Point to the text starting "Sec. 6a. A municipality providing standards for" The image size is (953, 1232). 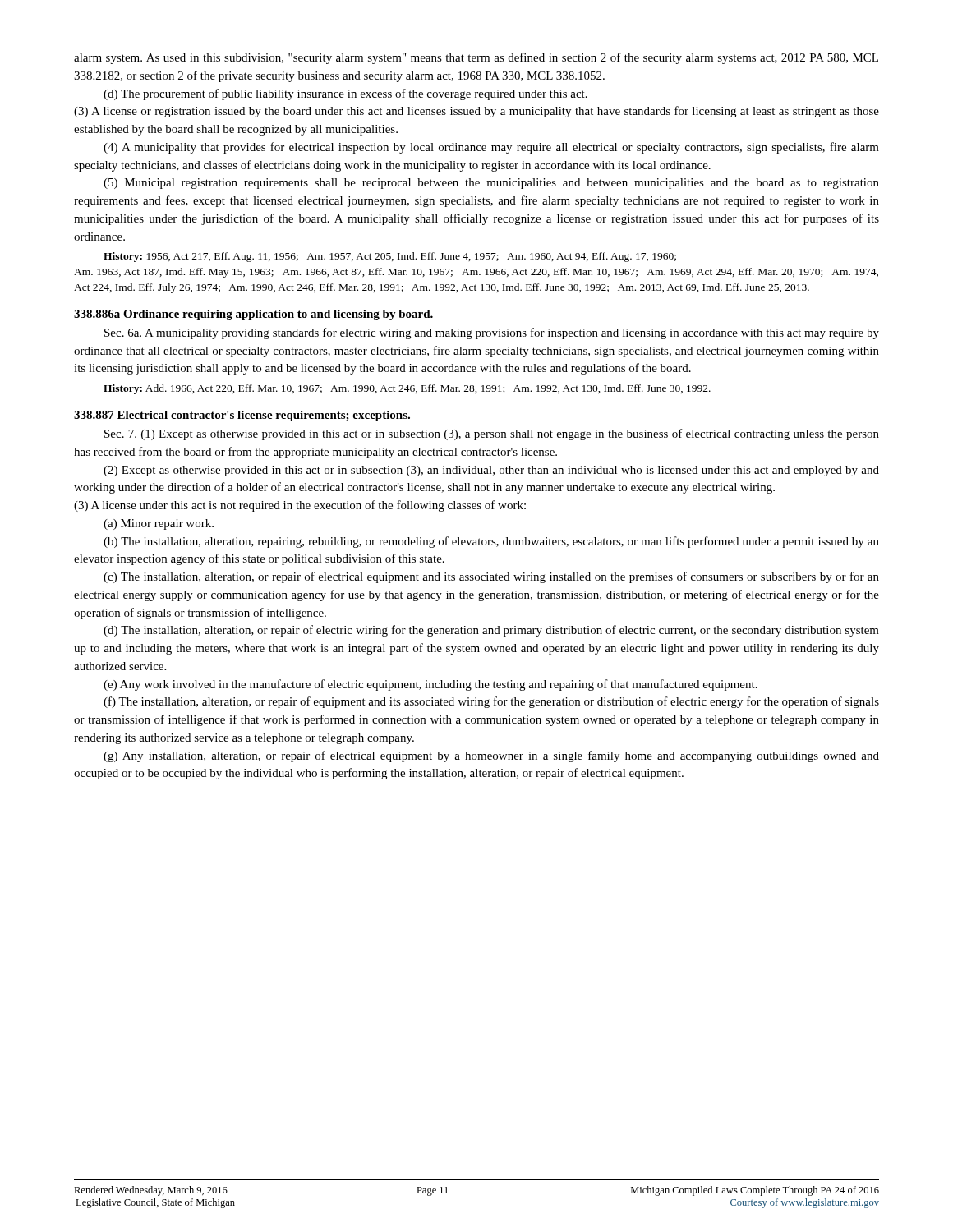476,351
